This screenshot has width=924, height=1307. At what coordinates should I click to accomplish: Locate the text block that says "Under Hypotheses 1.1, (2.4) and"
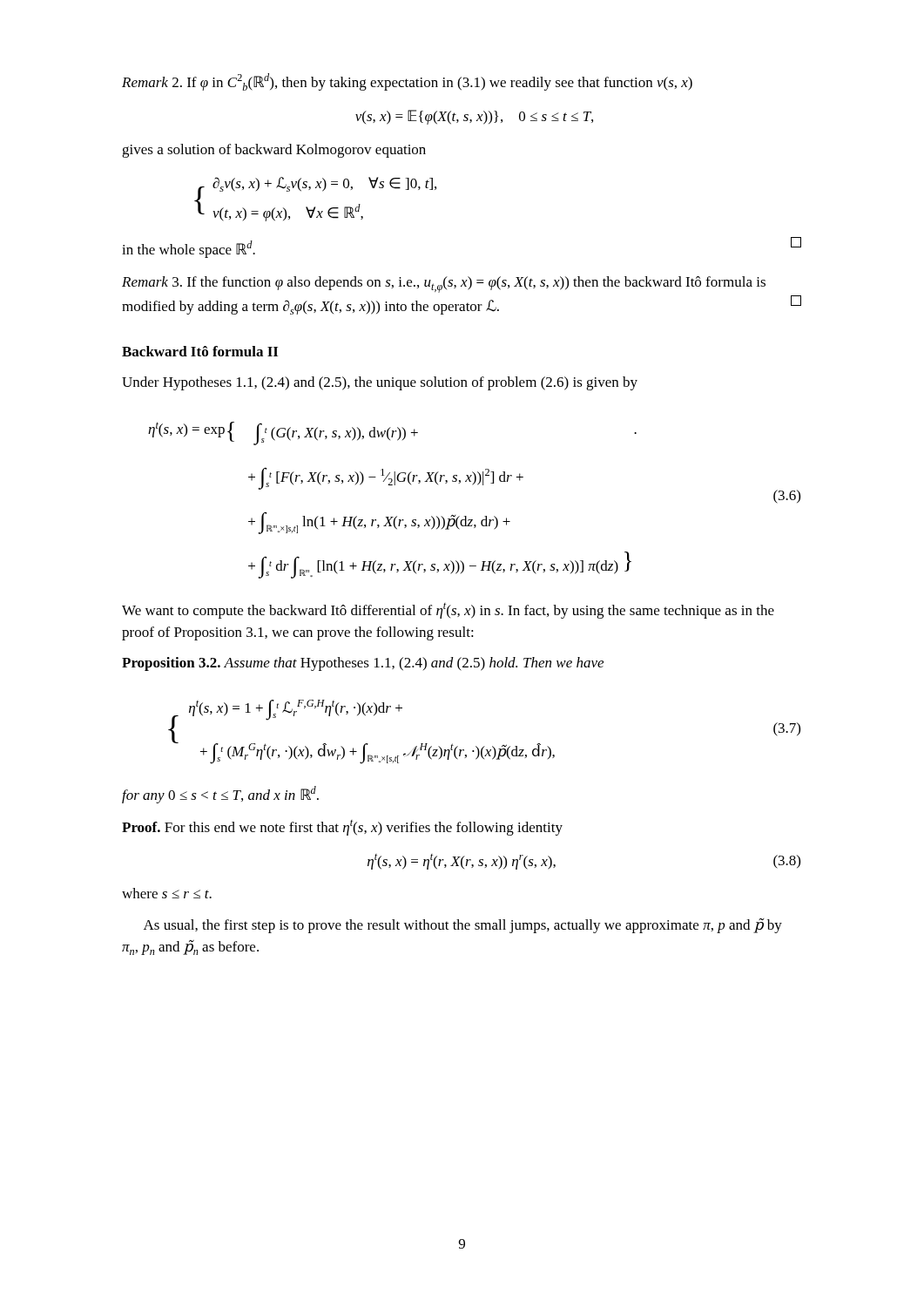[380, 382]
